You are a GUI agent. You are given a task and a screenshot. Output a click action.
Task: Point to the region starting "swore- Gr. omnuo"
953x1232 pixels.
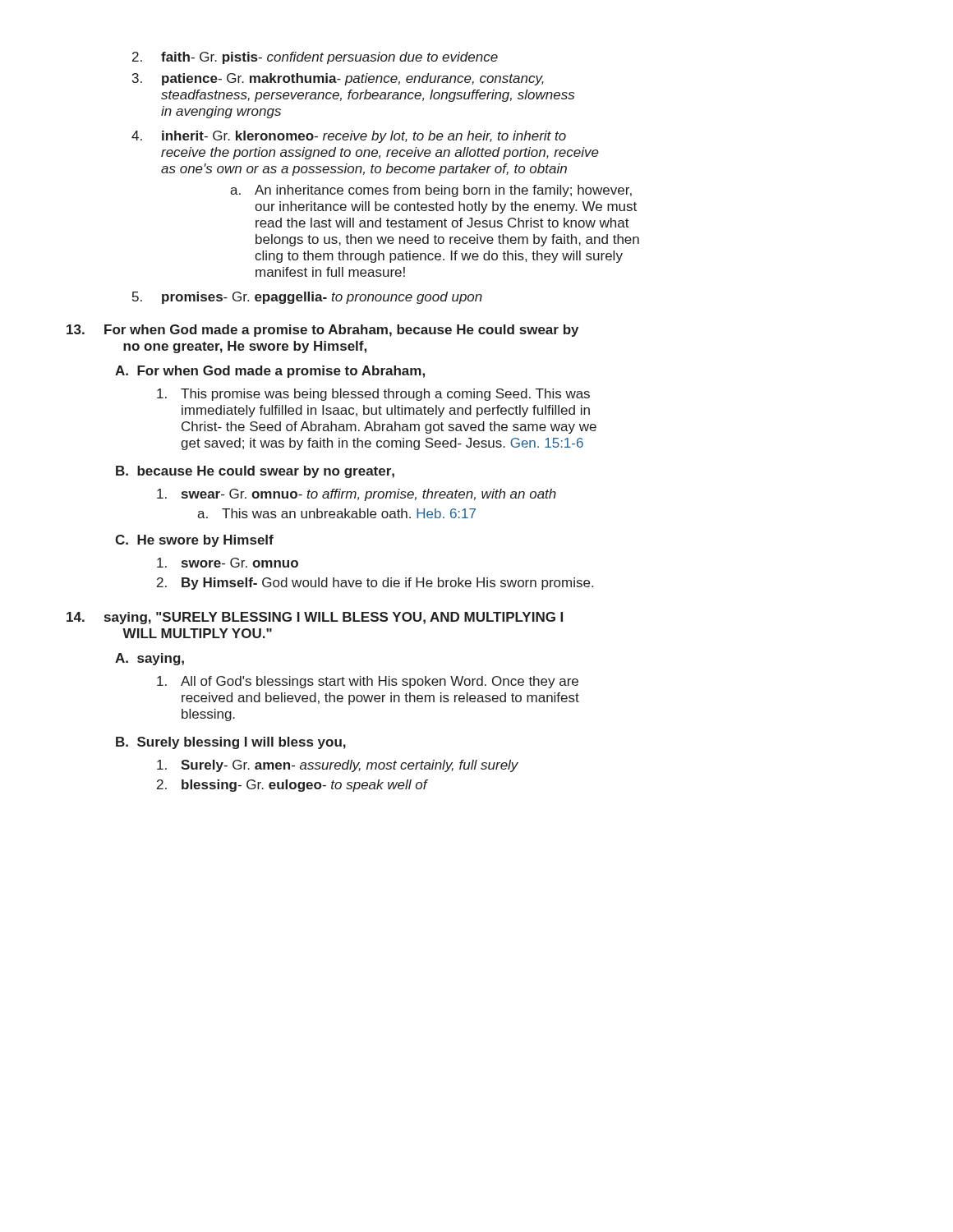tap(227, 563)
